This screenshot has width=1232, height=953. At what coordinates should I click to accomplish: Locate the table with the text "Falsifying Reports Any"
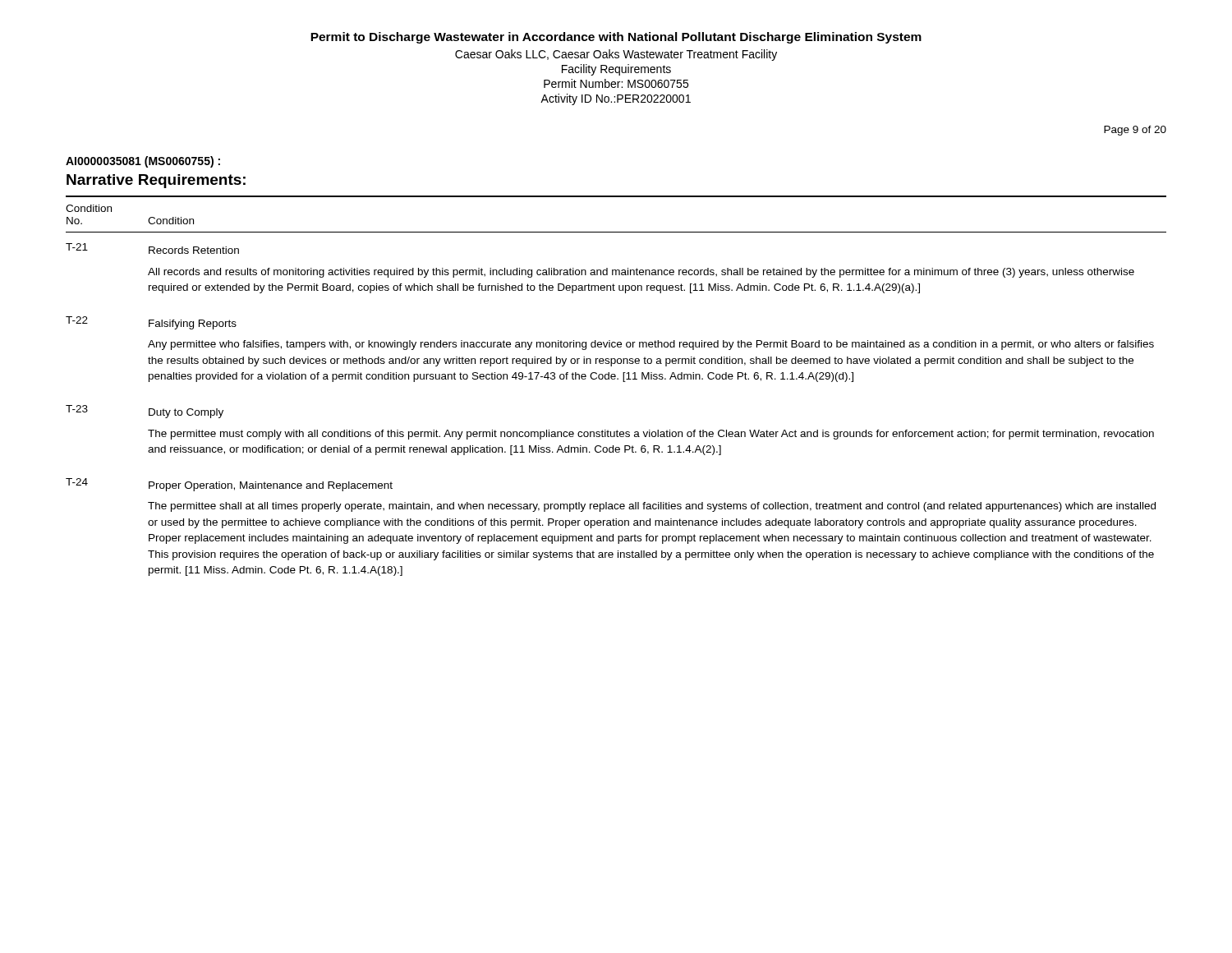(616, 393)
